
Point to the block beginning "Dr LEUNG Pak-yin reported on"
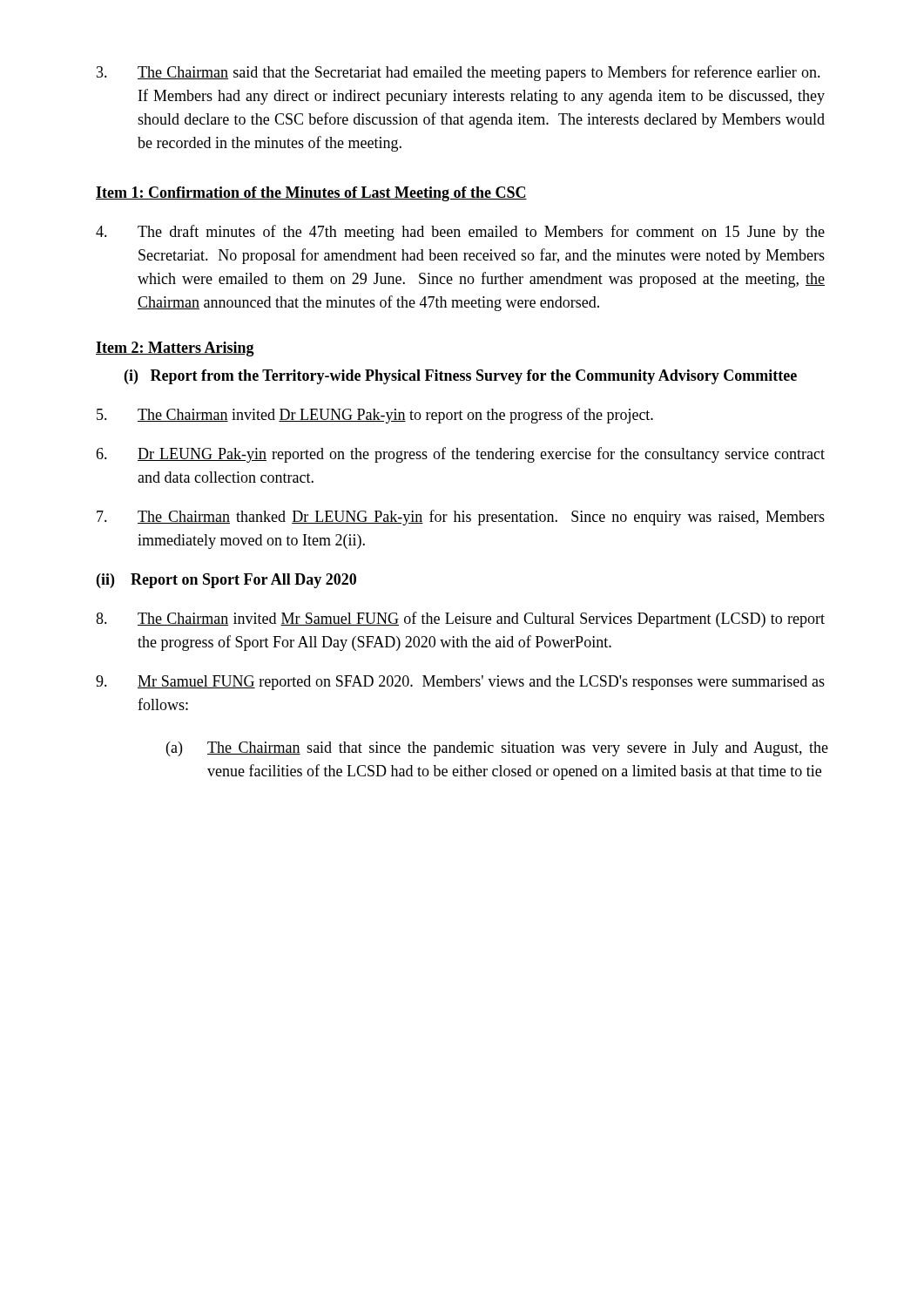point(460,466)
